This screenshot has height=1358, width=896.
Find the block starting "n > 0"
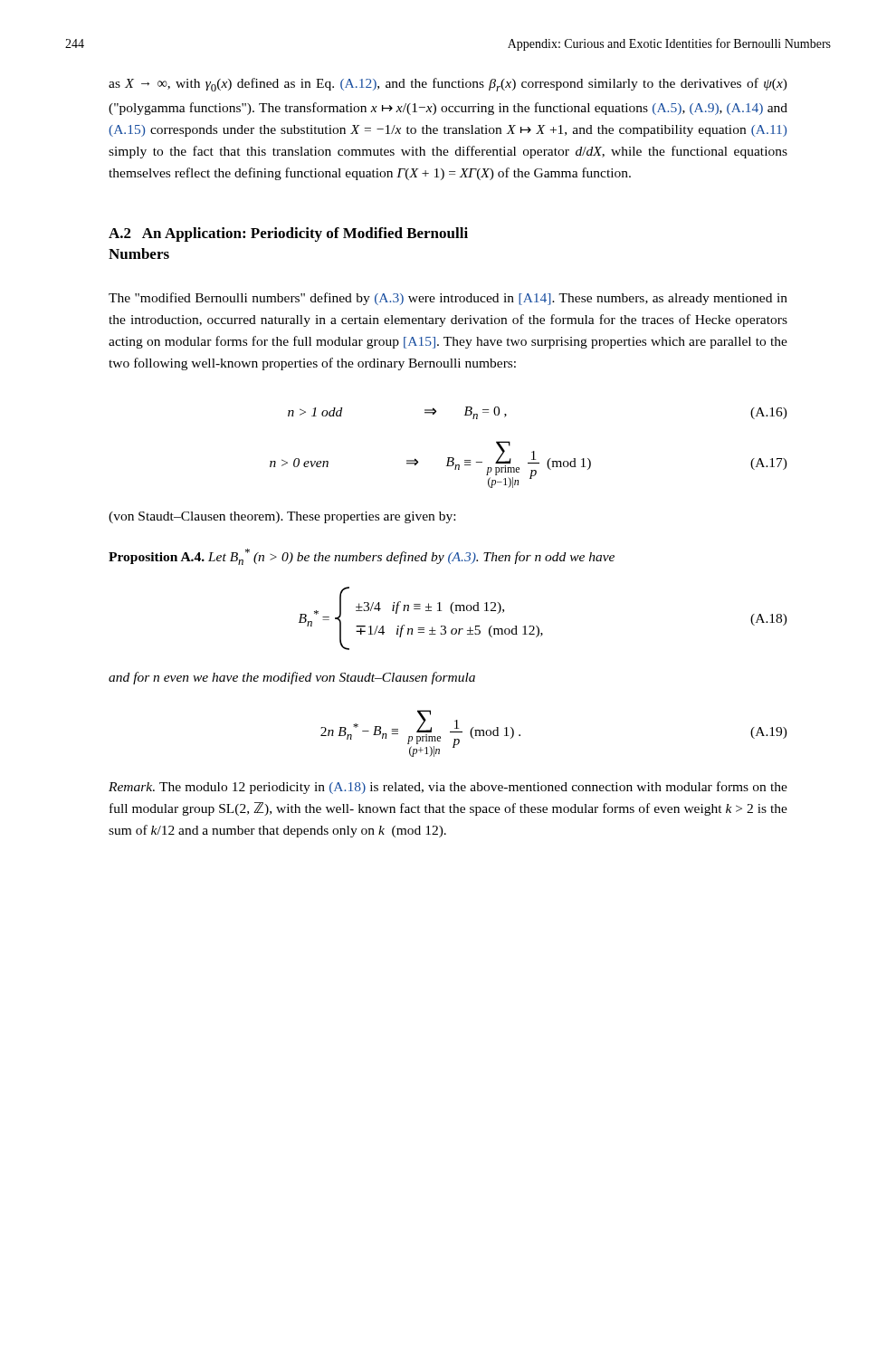pos(448,463)
